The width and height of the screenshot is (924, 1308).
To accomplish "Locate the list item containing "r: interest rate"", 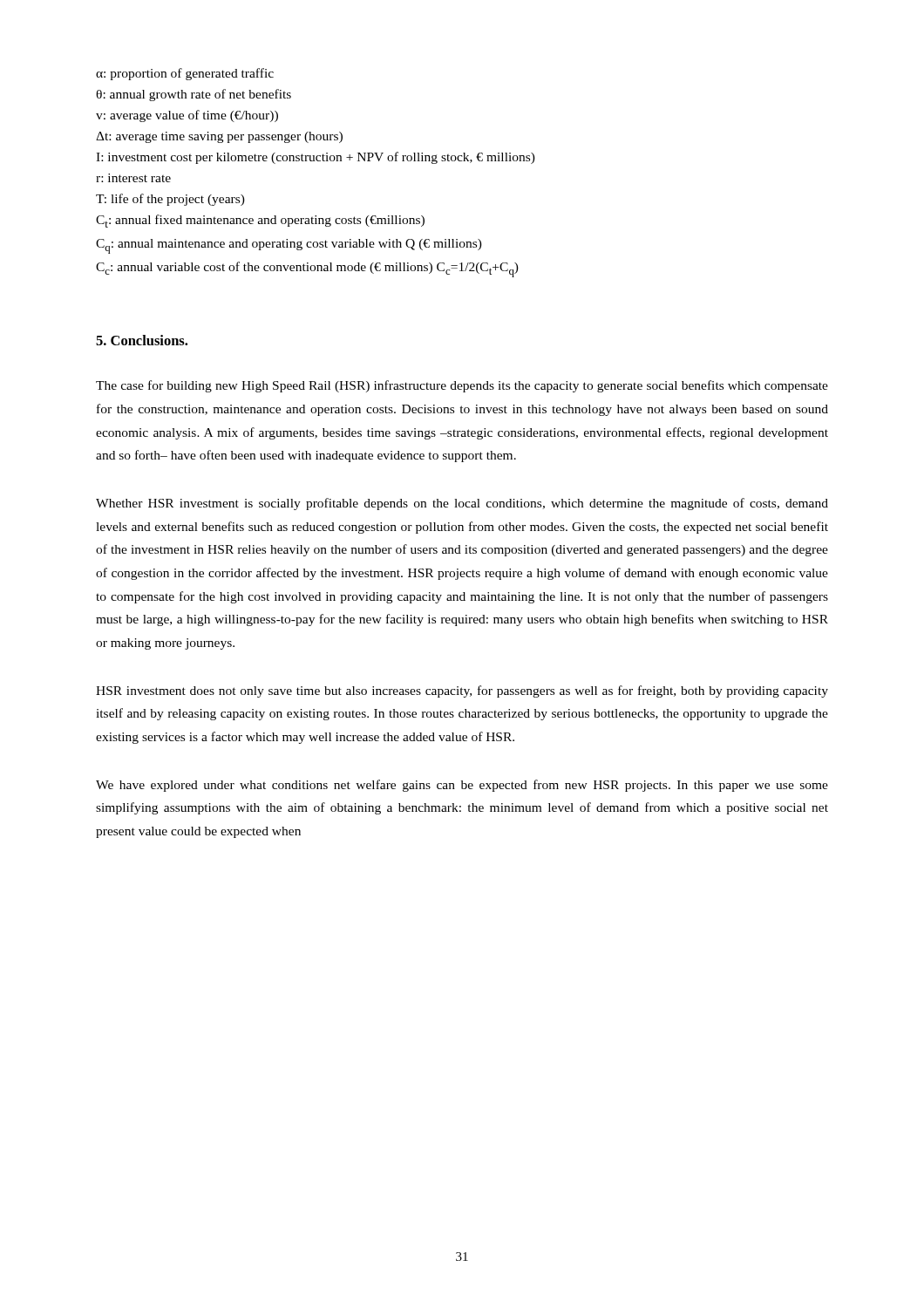I will pyautogui.click(x=133, y=178).
